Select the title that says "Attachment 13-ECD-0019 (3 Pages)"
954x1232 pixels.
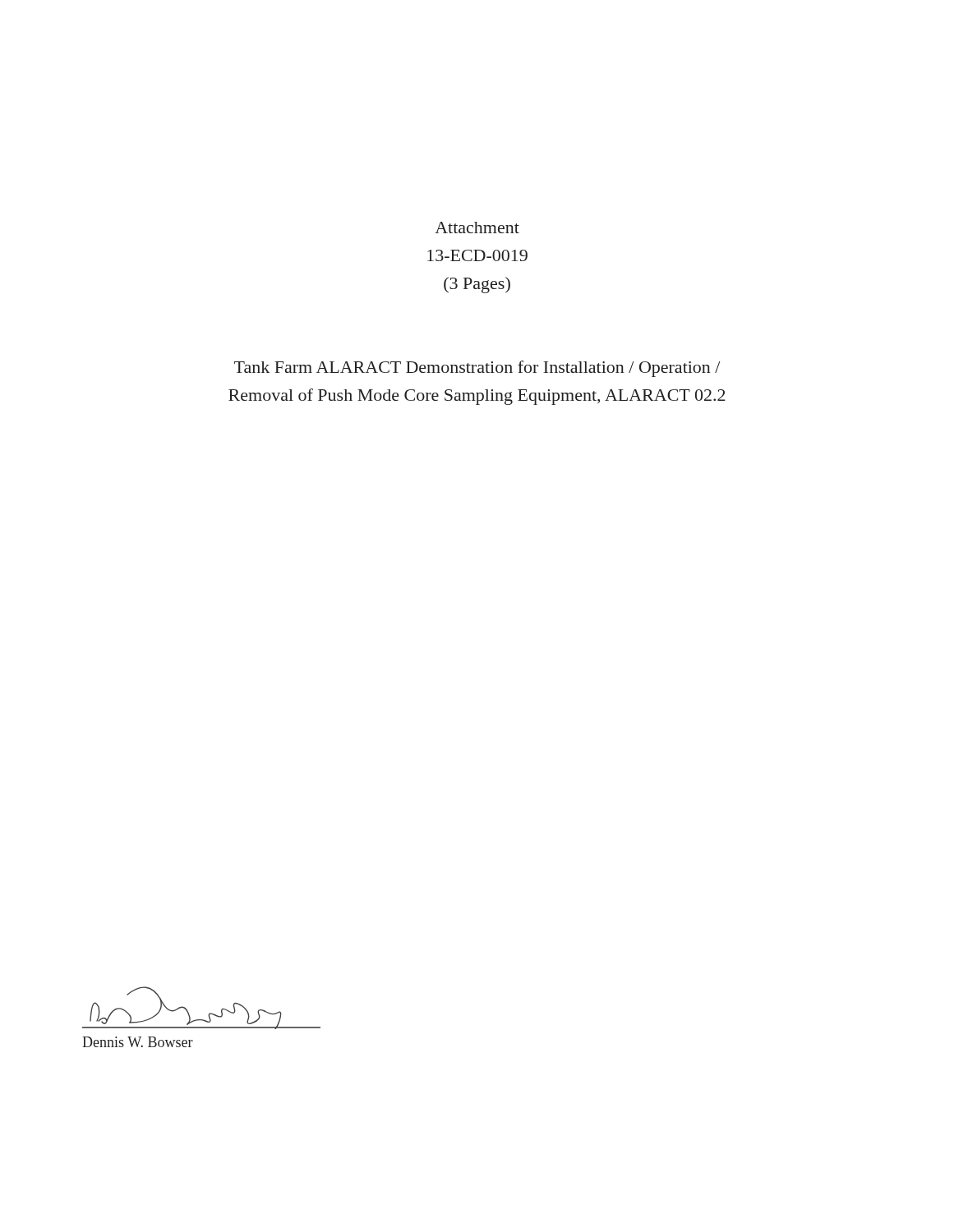pos(477,255)
